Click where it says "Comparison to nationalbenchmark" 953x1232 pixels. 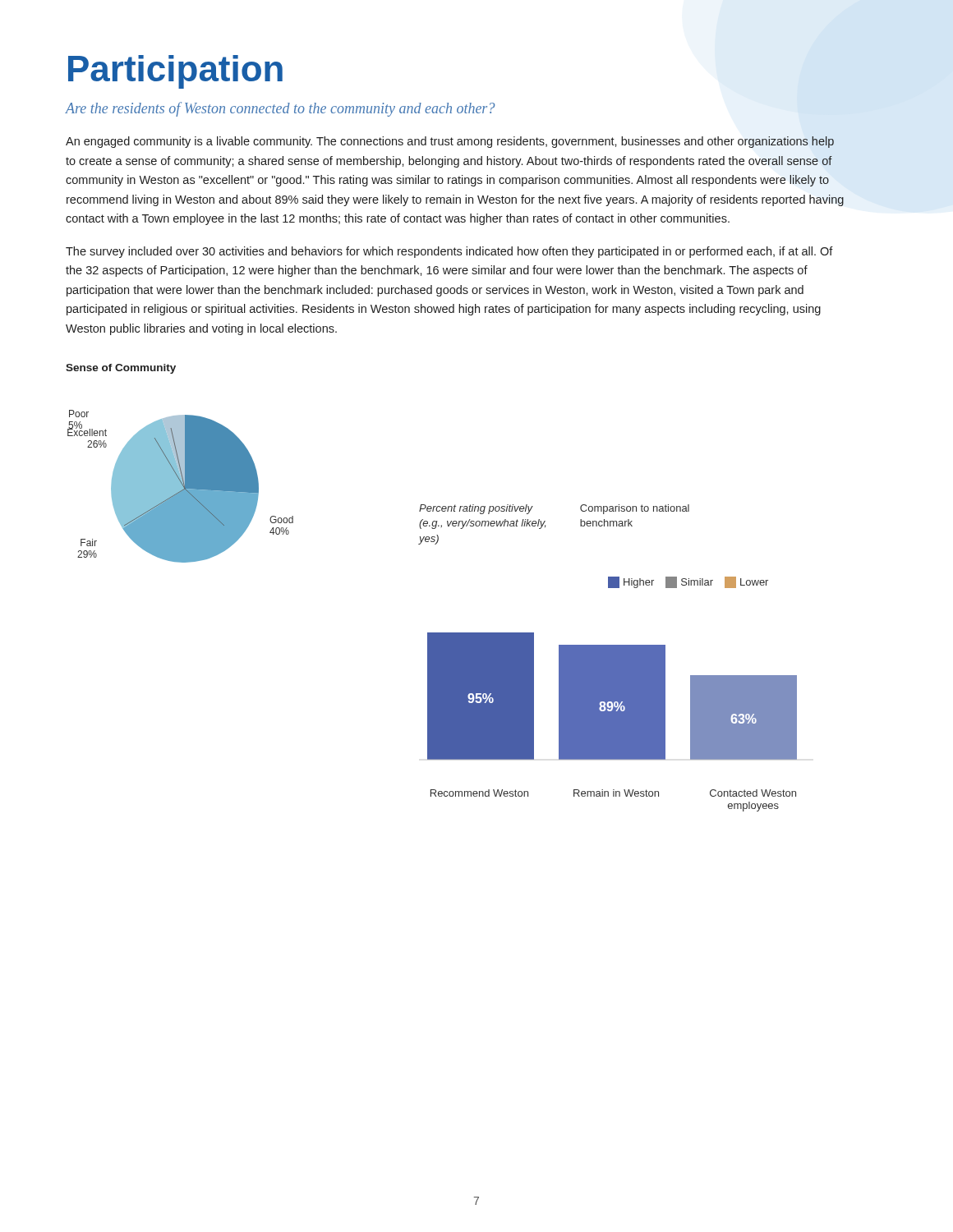tap(635, 516)
